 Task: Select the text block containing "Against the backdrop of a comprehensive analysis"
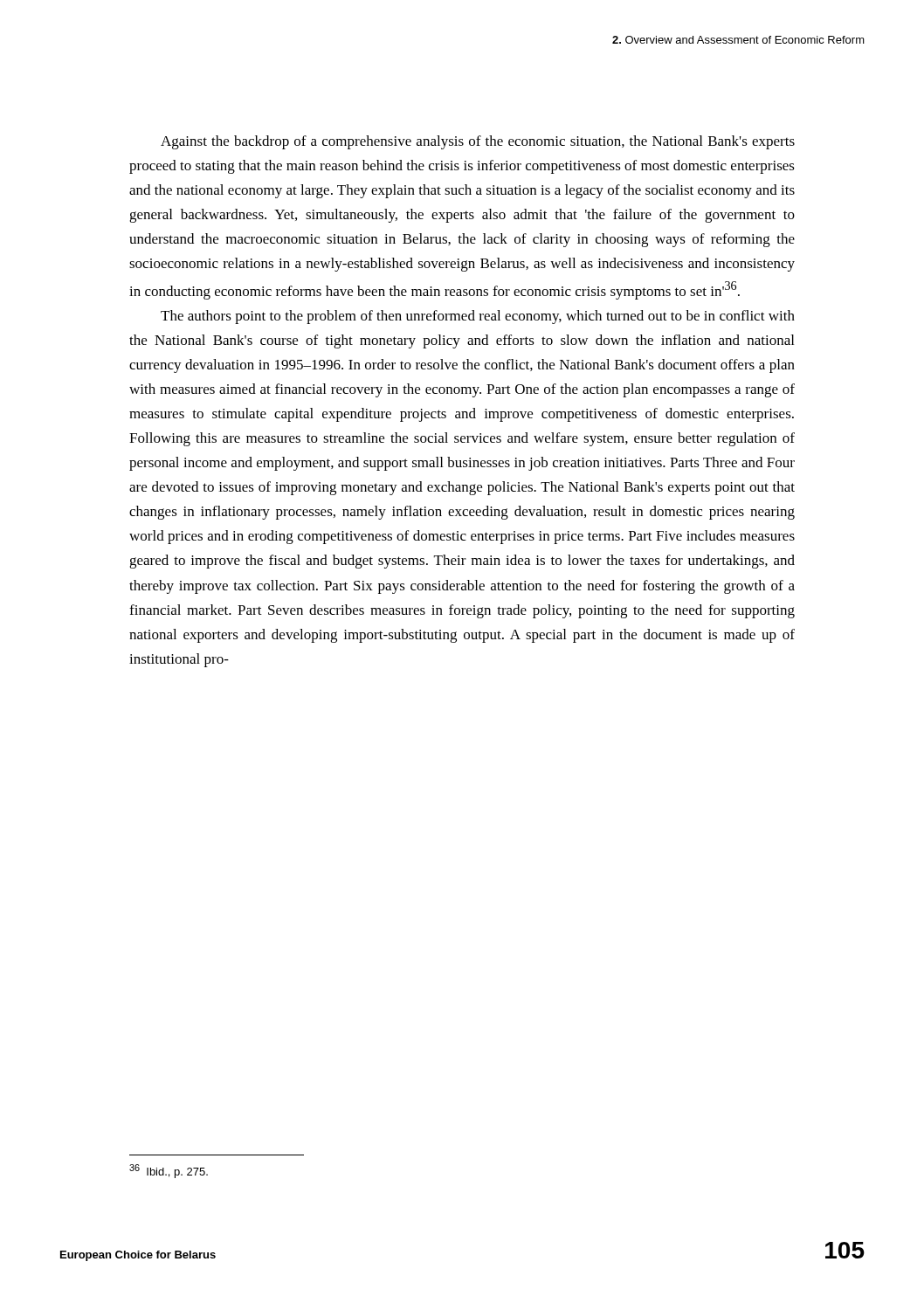[x=462, y=400]
